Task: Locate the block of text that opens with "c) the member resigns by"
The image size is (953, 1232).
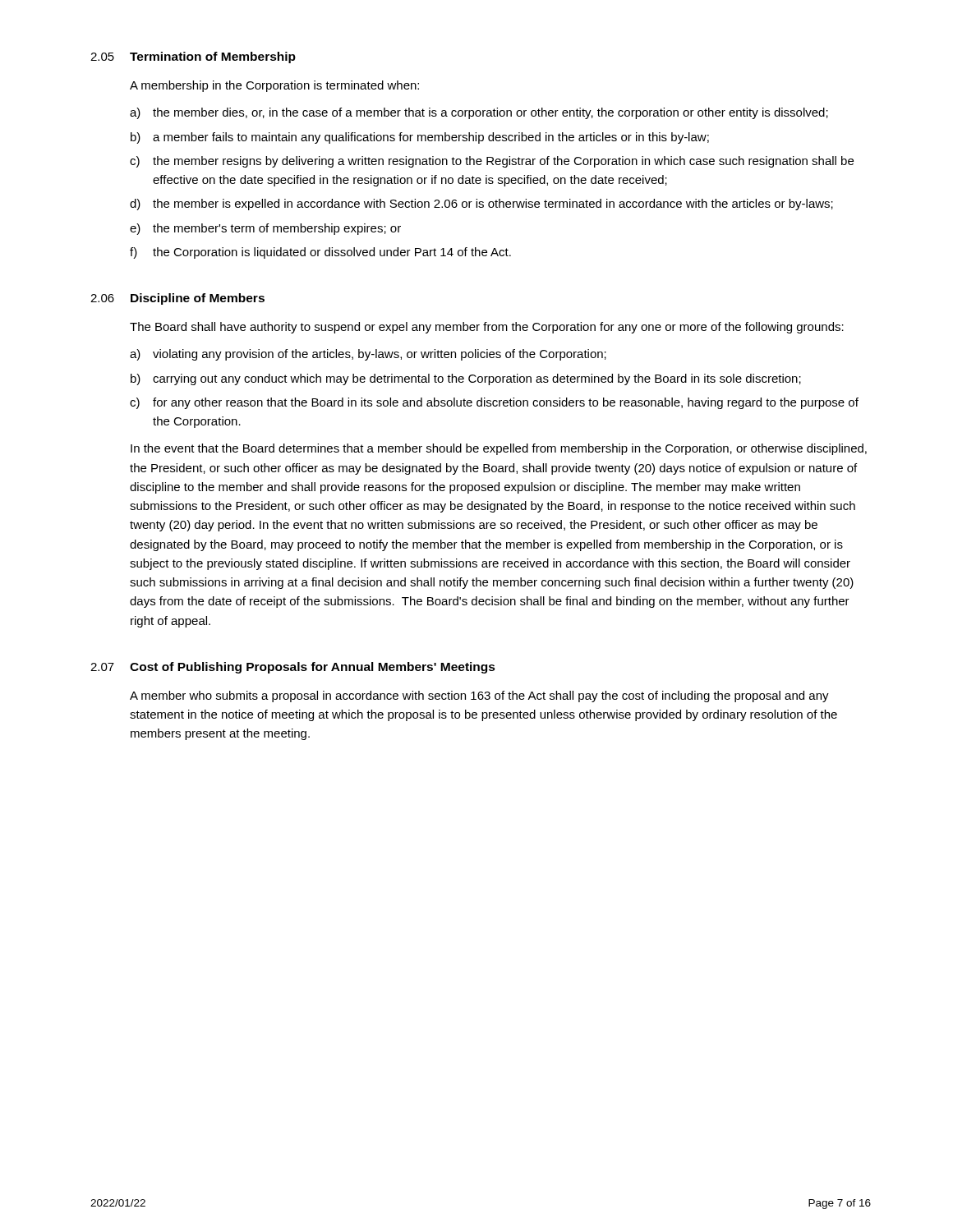Action: (500, 170)
